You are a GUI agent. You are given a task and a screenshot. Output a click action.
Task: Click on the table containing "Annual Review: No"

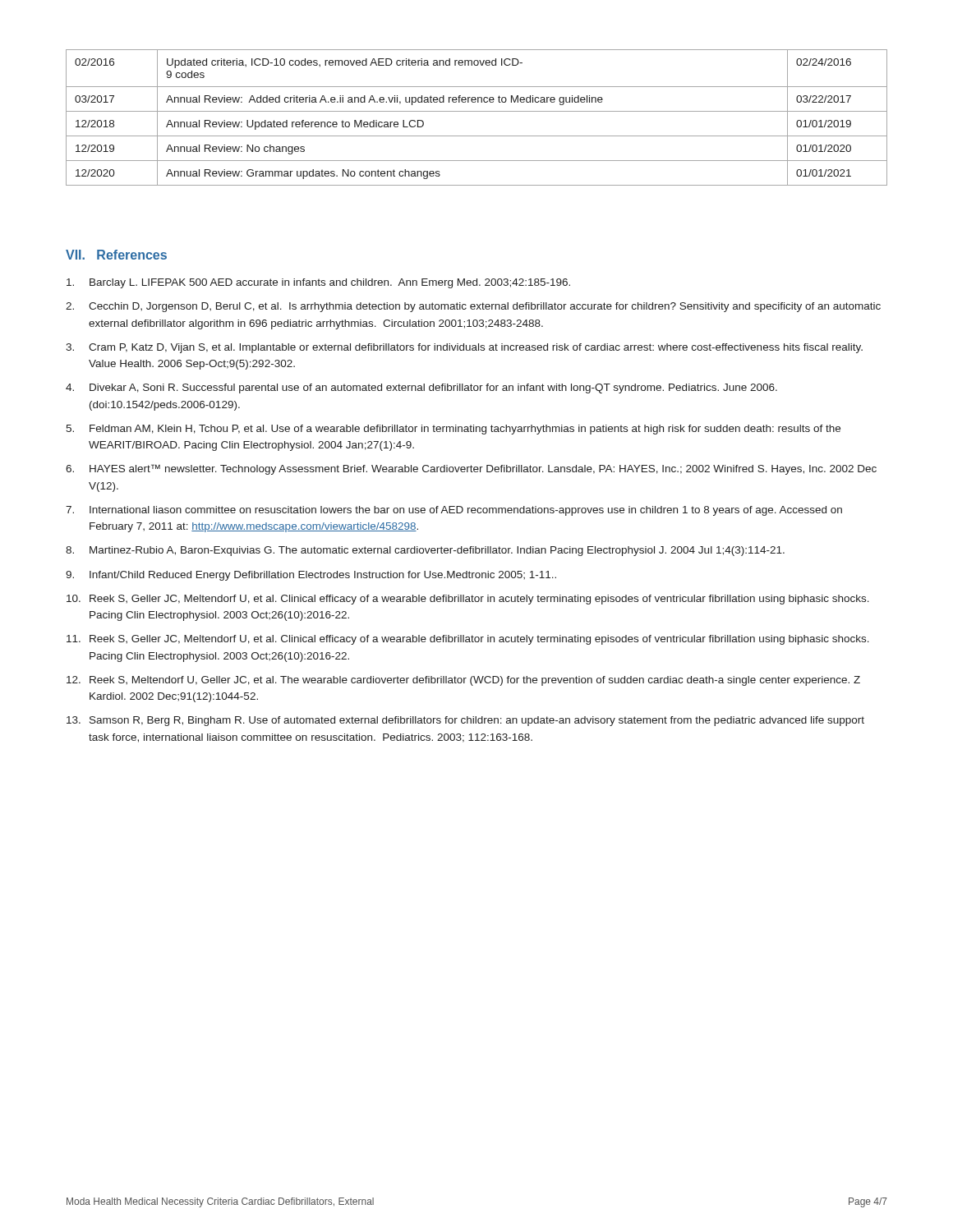(x=476, y=117)
